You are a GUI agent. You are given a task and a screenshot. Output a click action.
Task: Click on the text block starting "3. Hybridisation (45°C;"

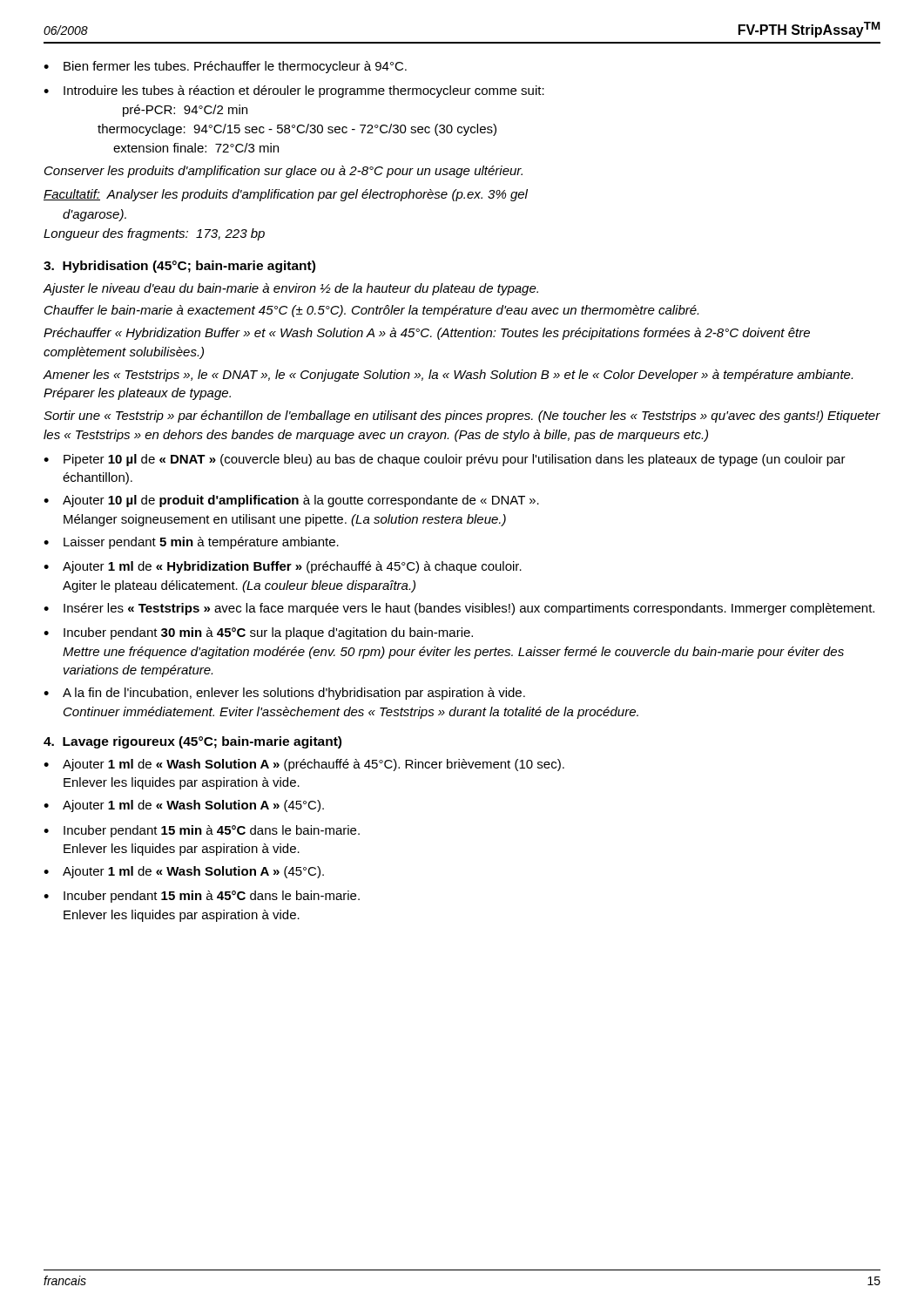[180, 265]
